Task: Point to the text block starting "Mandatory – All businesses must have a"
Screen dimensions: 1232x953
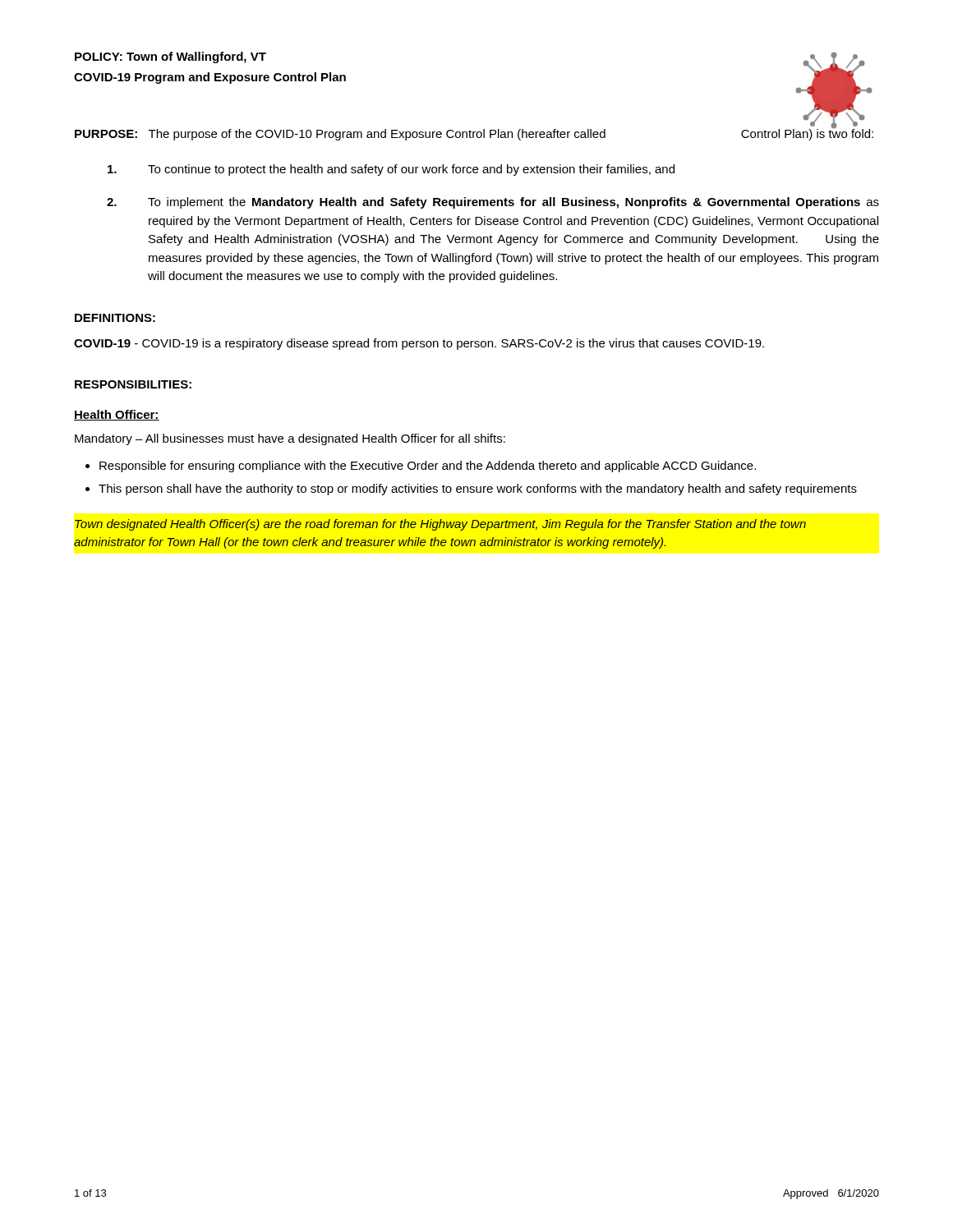Action: click(290, 438)
